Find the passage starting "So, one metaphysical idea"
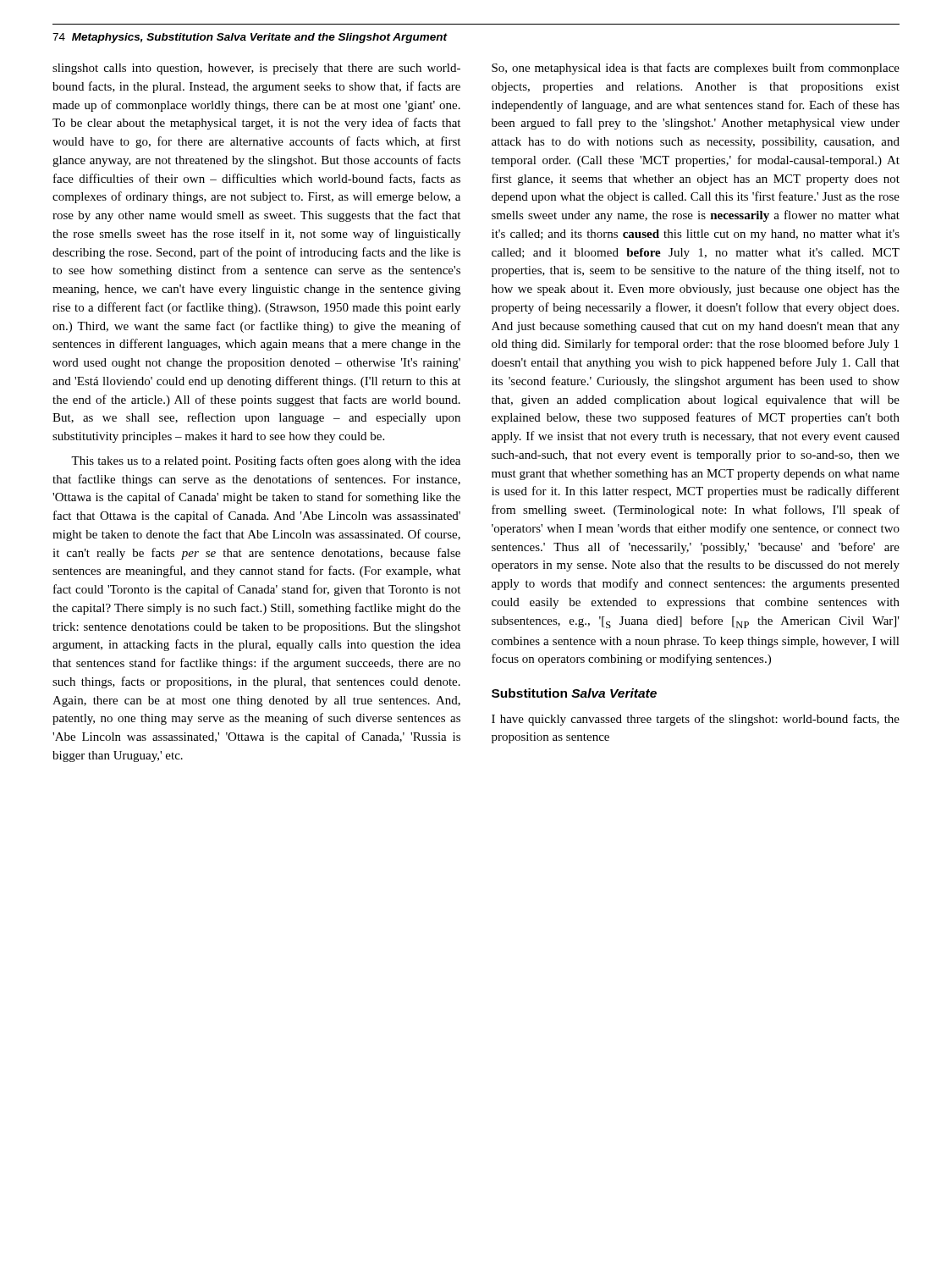This screenshot has width=952, height=1270. (695, 364)
